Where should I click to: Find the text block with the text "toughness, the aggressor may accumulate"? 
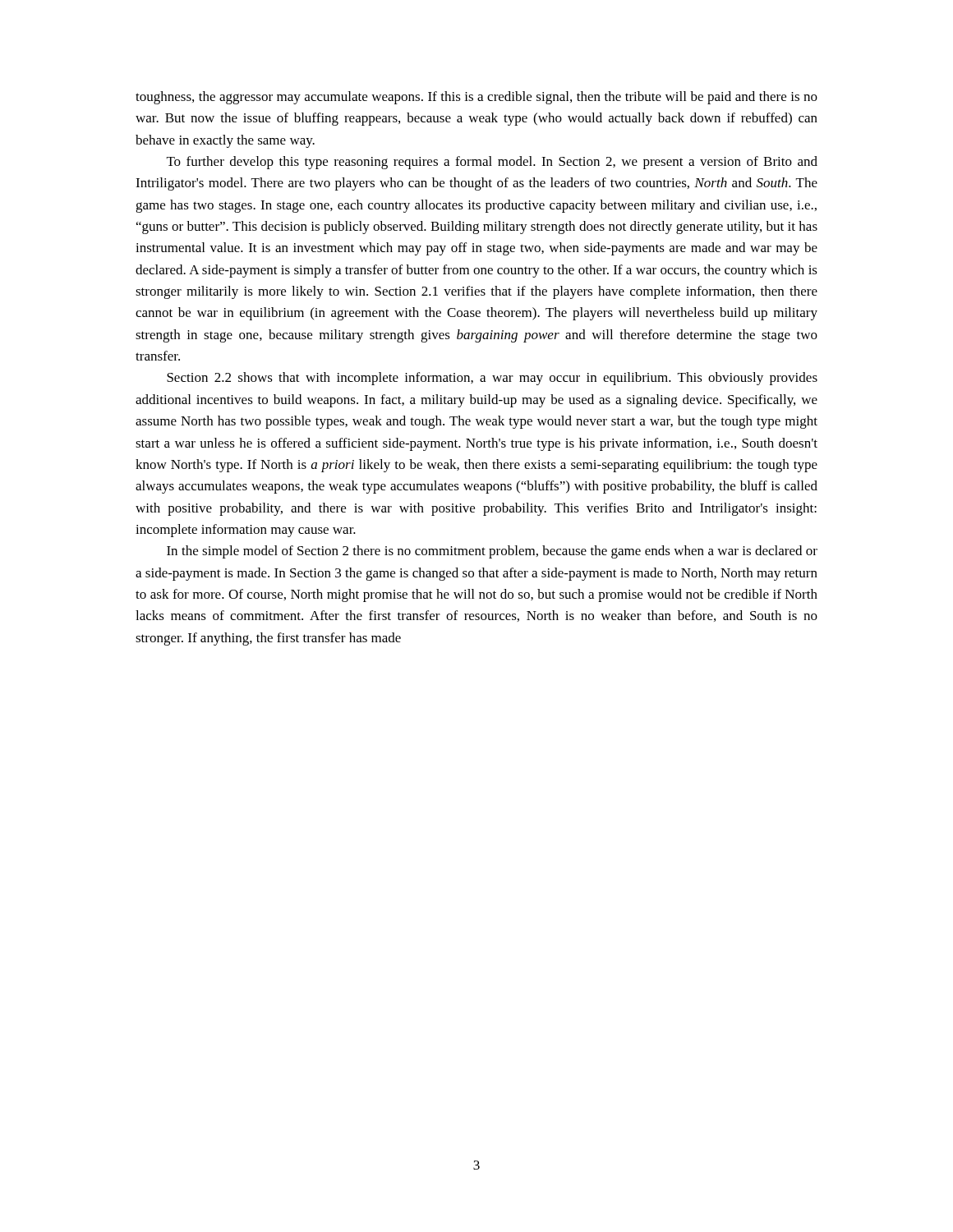tap(476, 119)
